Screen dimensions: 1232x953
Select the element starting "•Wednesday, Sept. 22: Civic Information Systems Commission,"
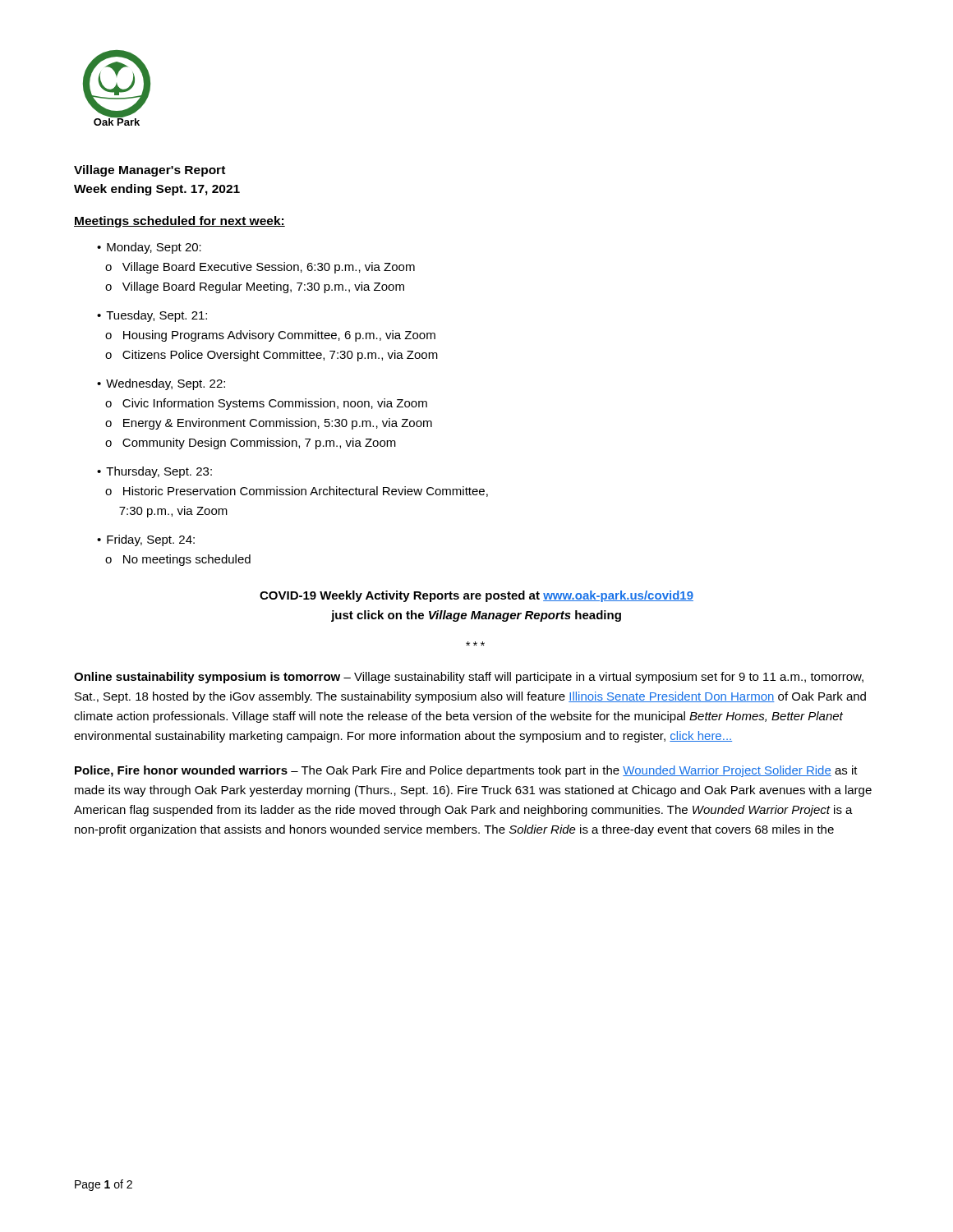tap(161, 384)
